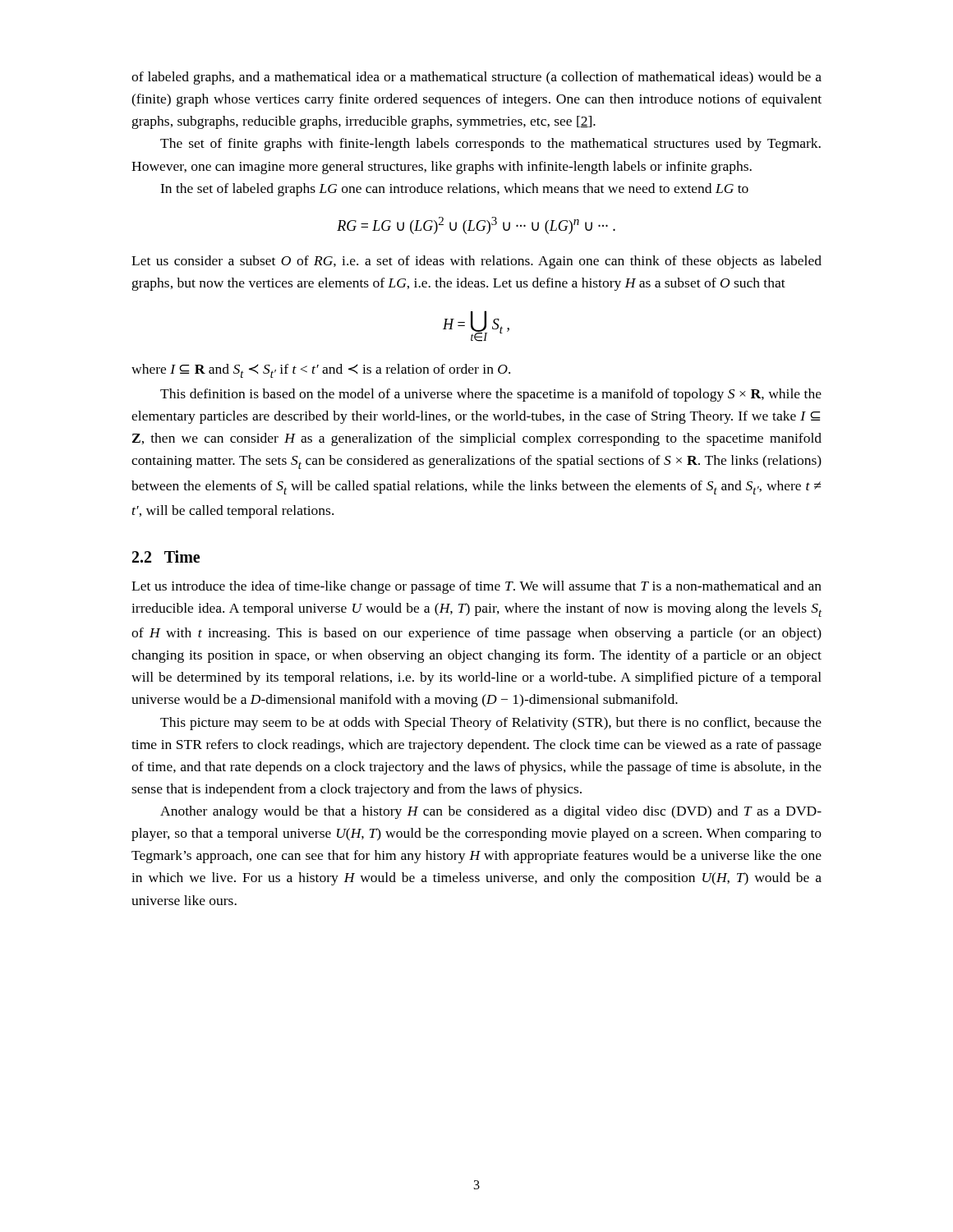
Task: Click on the block starting "Let us consider a subset O of RG,"
Action: click(476, 271)
